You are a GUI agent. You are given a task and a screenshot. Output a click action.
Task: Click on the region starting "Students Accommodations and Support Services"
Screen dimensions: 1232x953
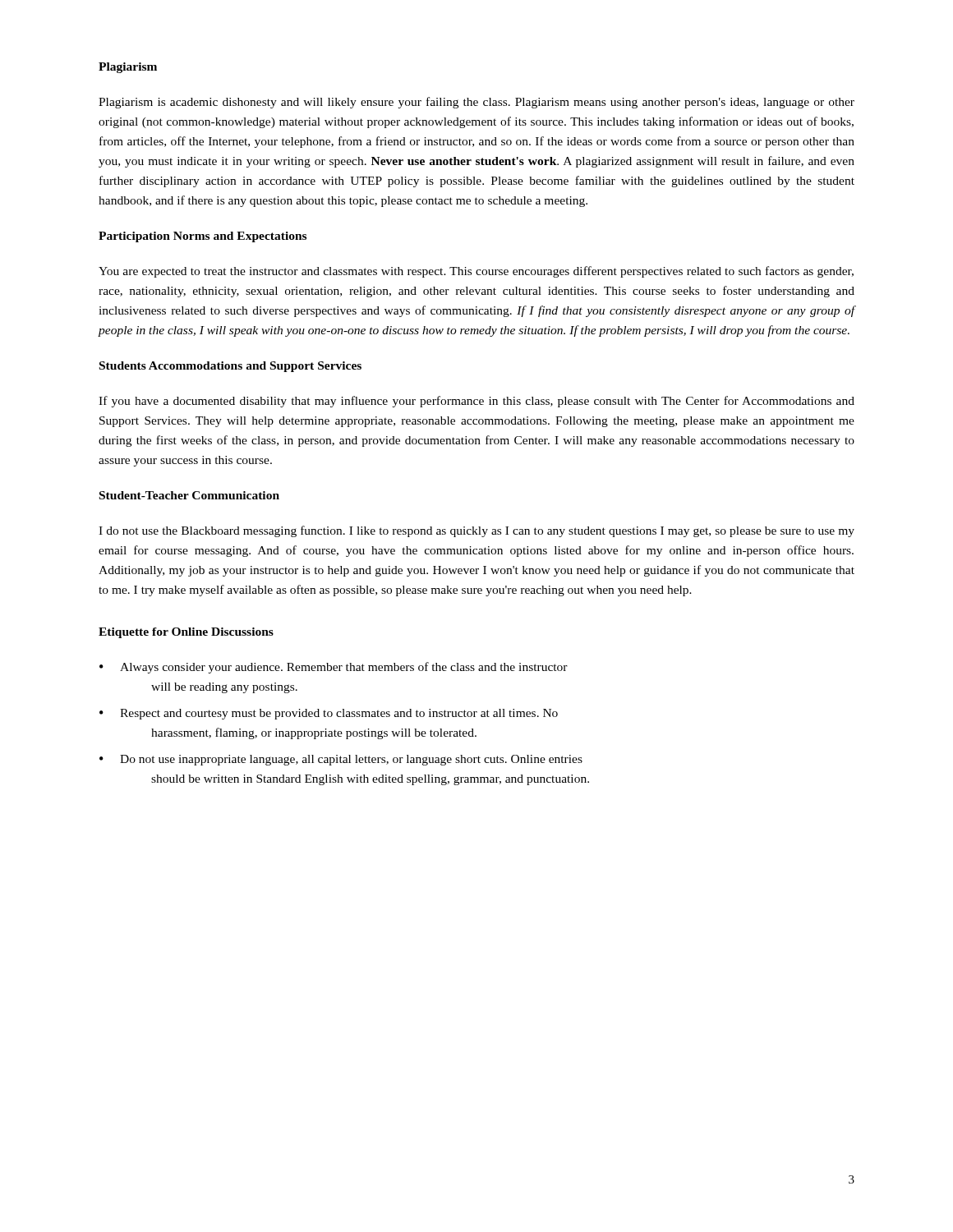[230, 367]
